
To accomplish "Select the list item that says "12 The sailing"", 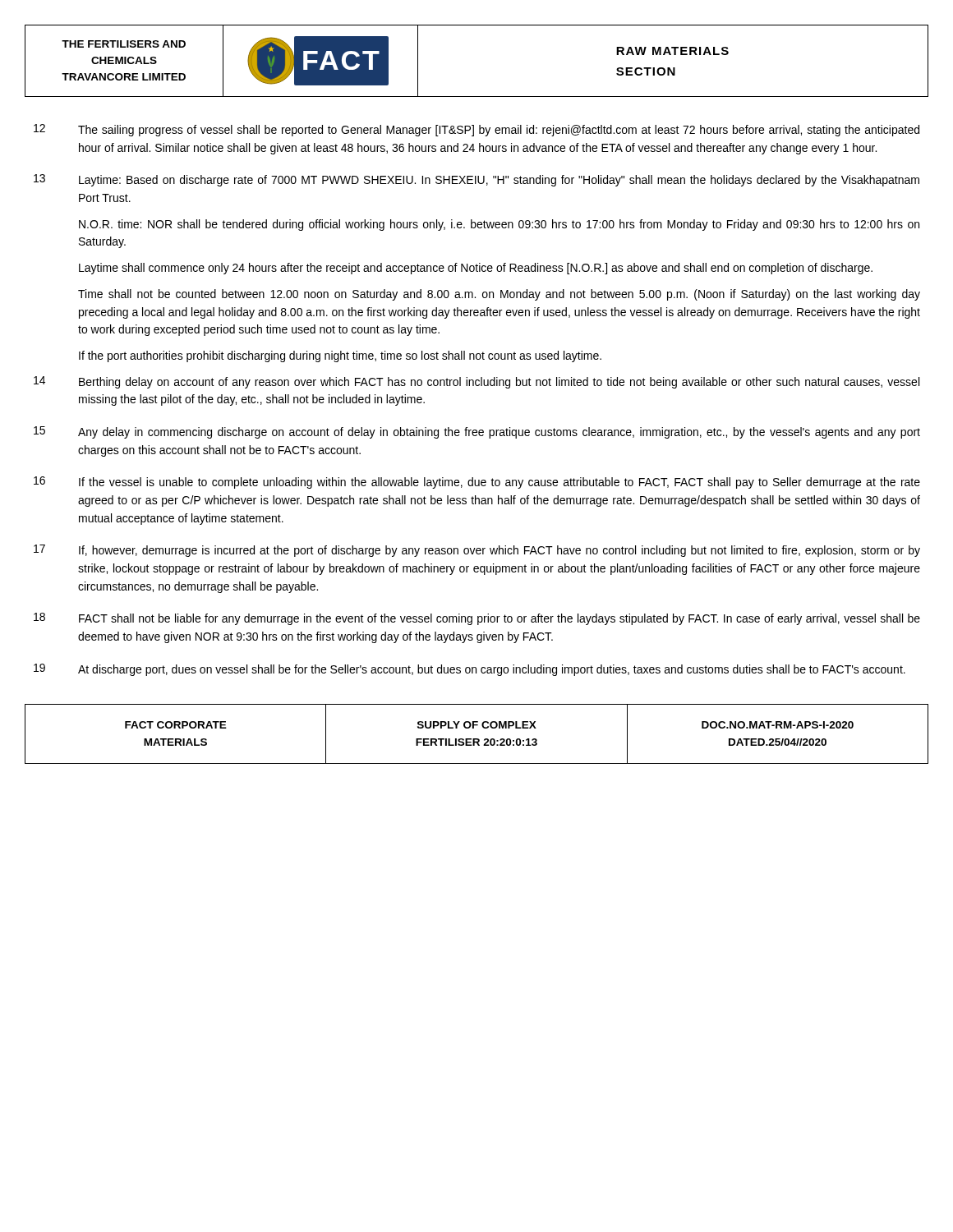I will pos(476,139).
